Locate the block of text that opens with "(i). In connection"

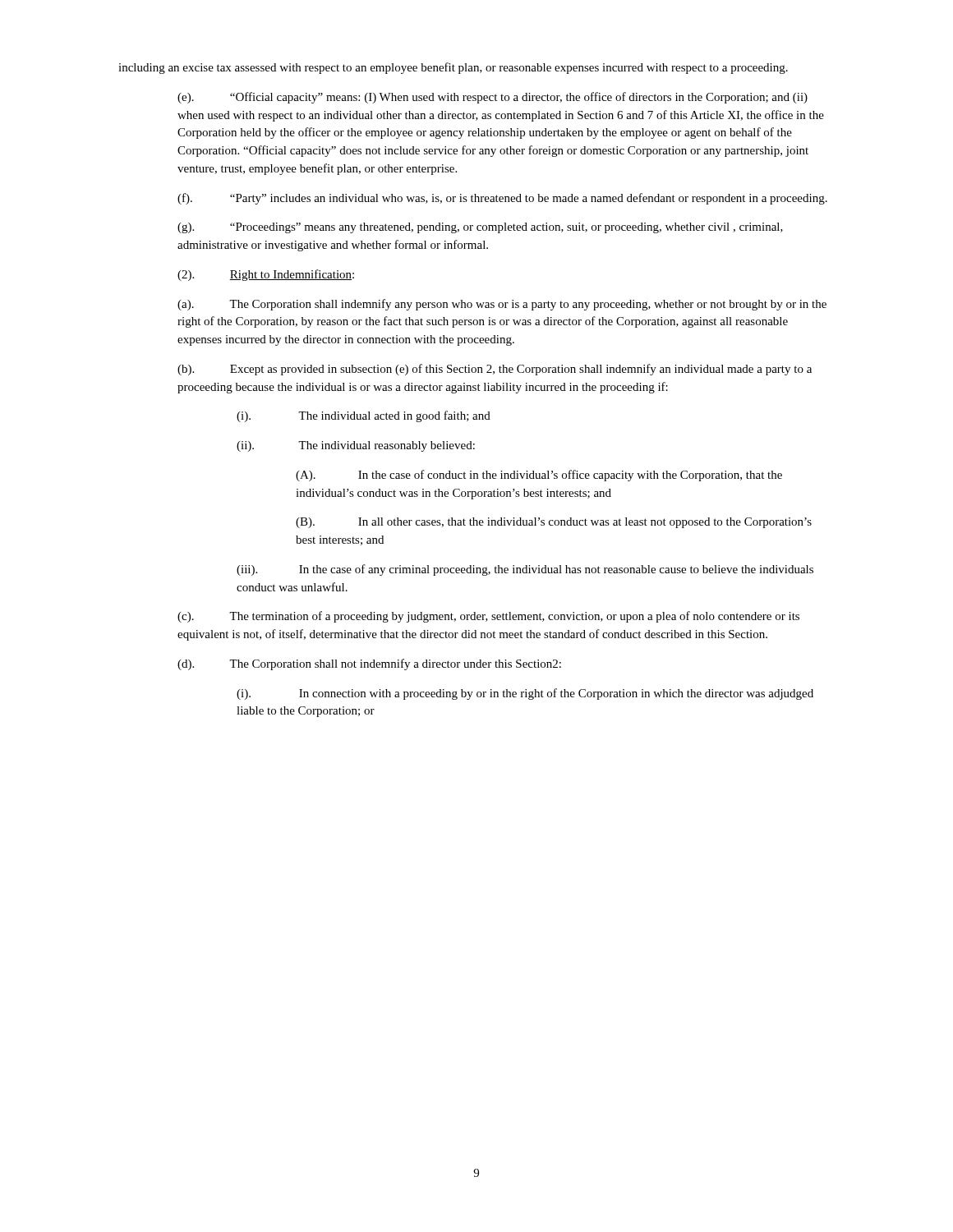[536, 702]
